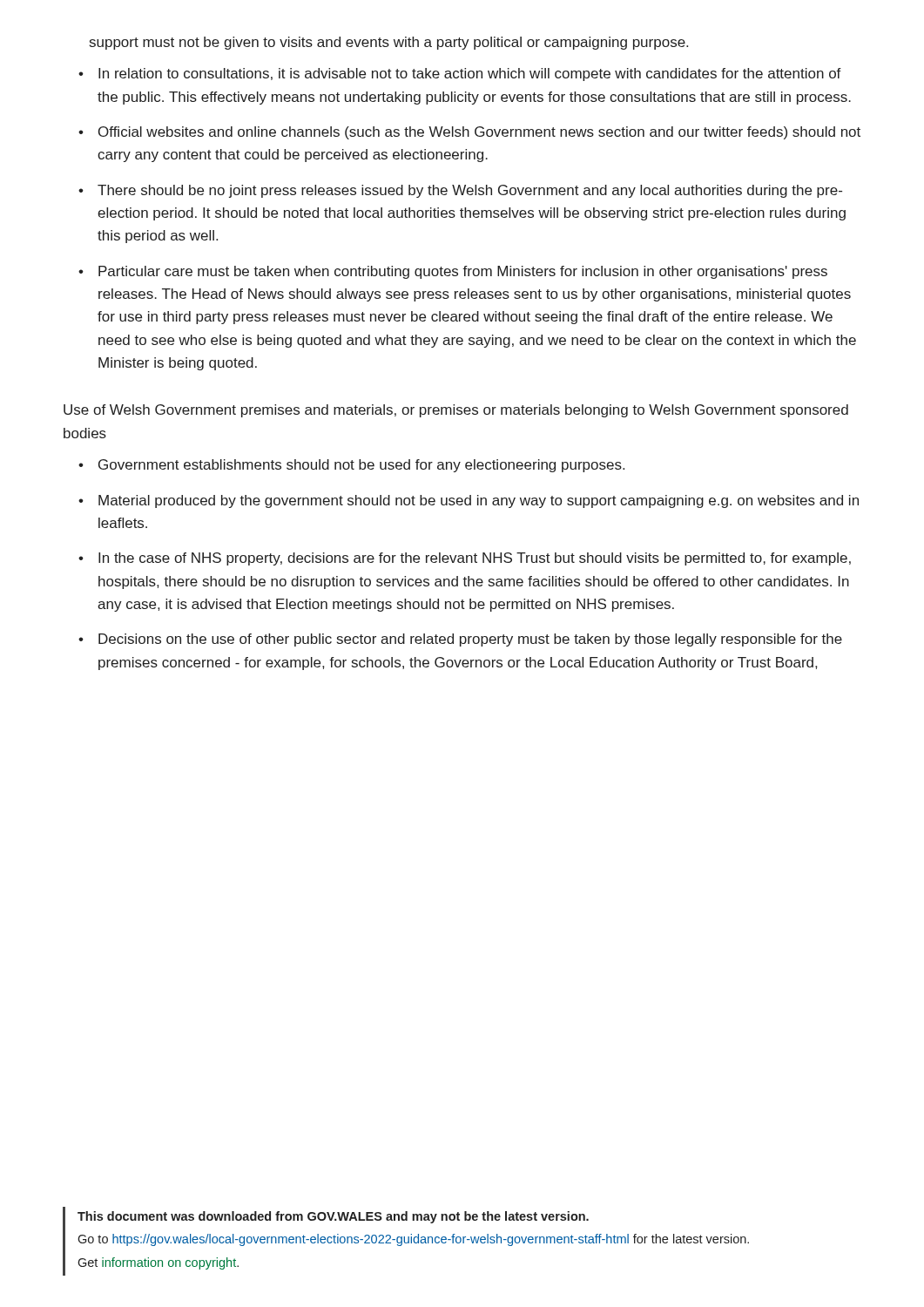Select the region starting "Government establishments should not"
This screenshot has width=924, height=1307.
tap(362, 465)
